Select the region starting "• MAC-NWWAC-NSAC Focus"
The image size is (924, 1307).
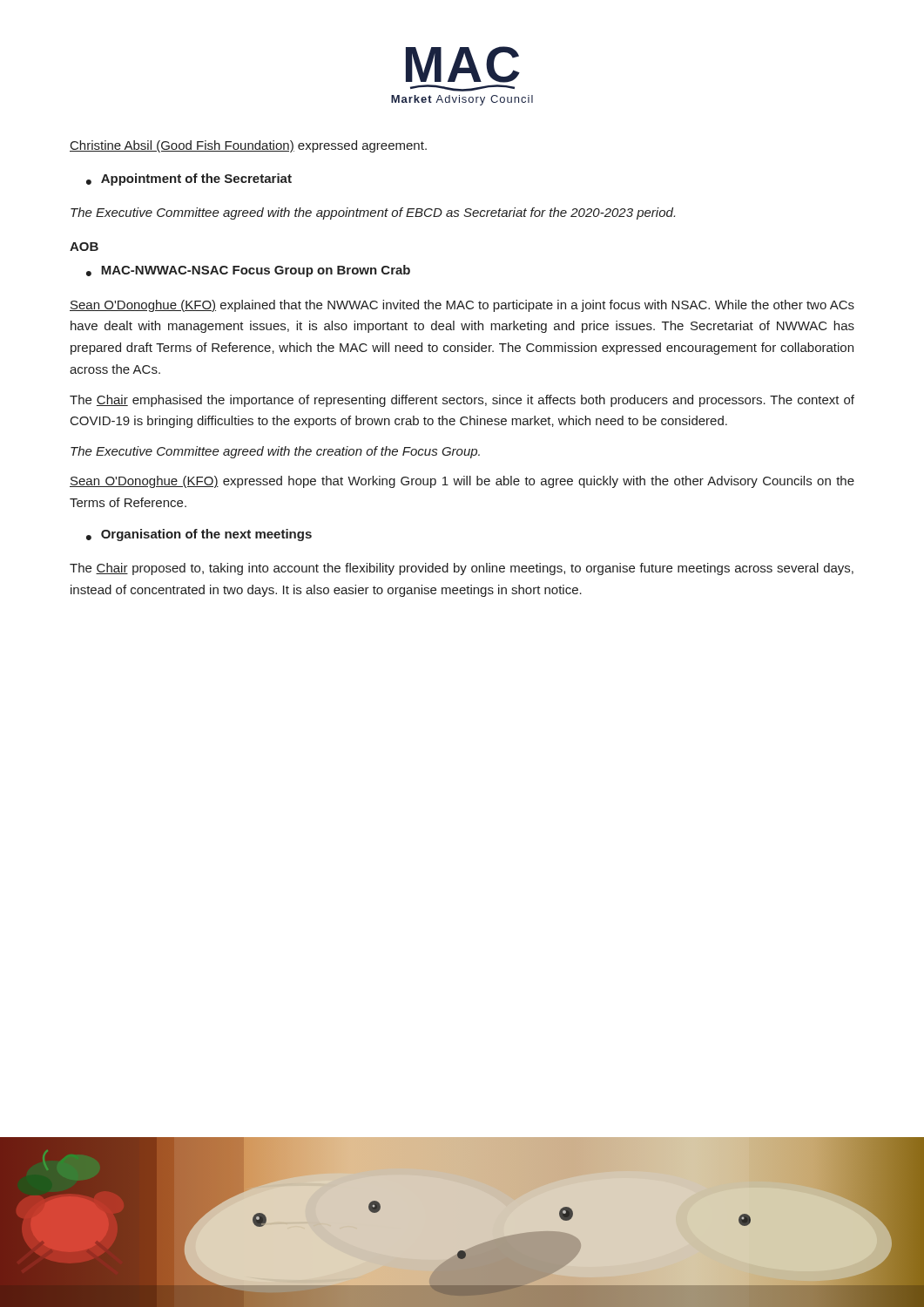248,274
